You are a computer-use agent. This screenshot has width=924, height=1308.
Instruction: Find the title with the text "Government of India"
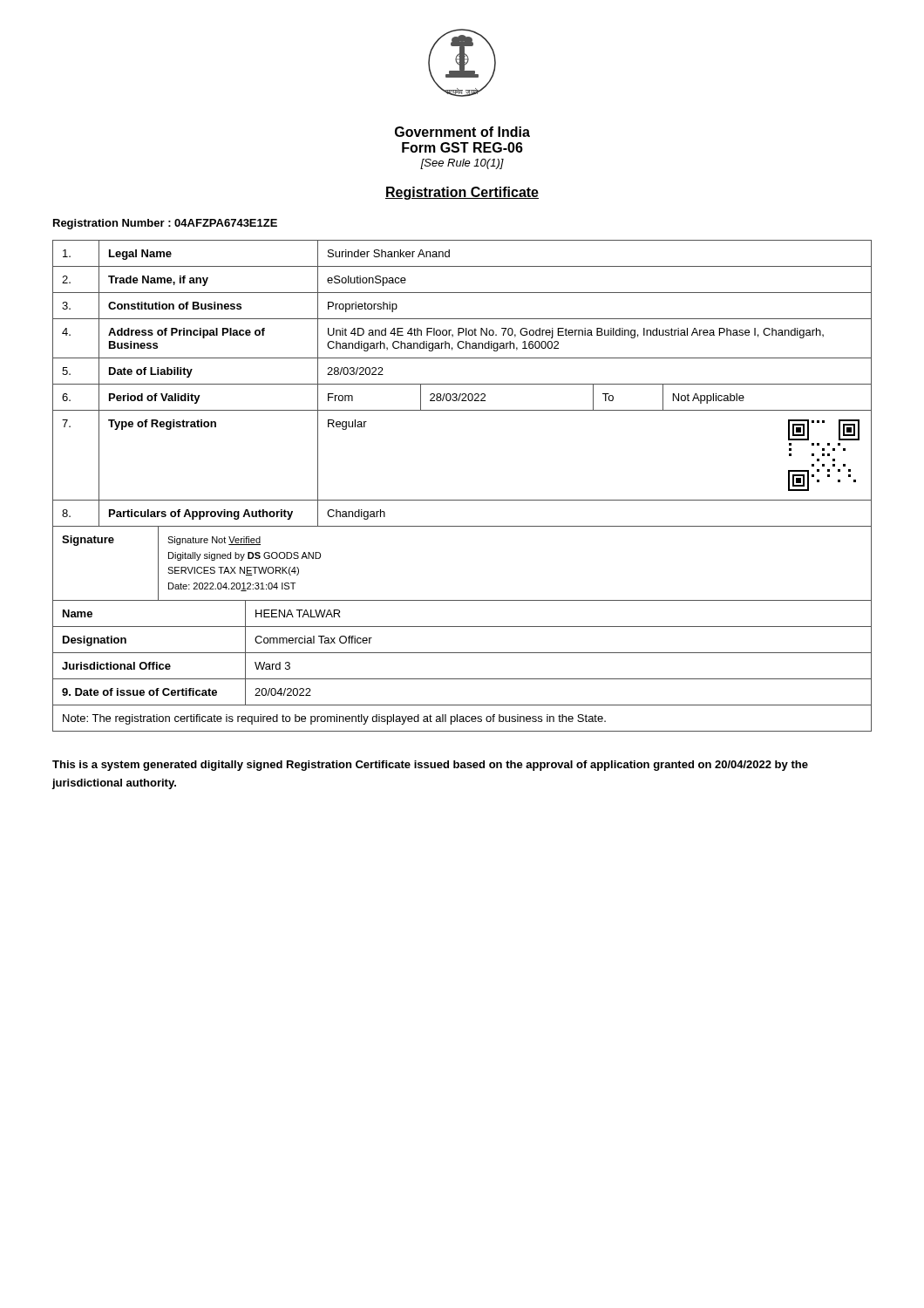pos(462,132)
